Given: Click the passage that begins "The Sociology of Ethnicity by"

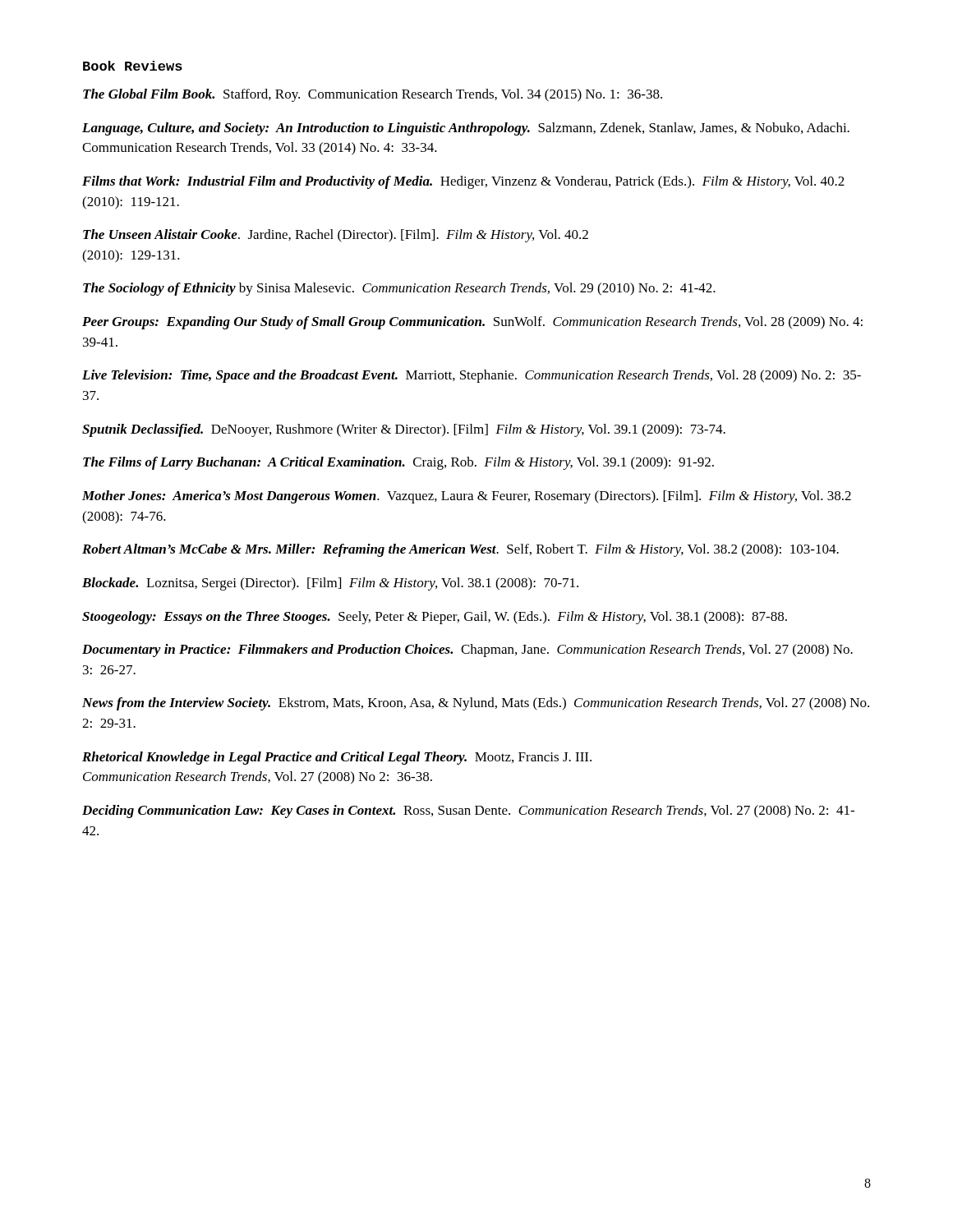Looking at the screenshot, I should [399, 288].
